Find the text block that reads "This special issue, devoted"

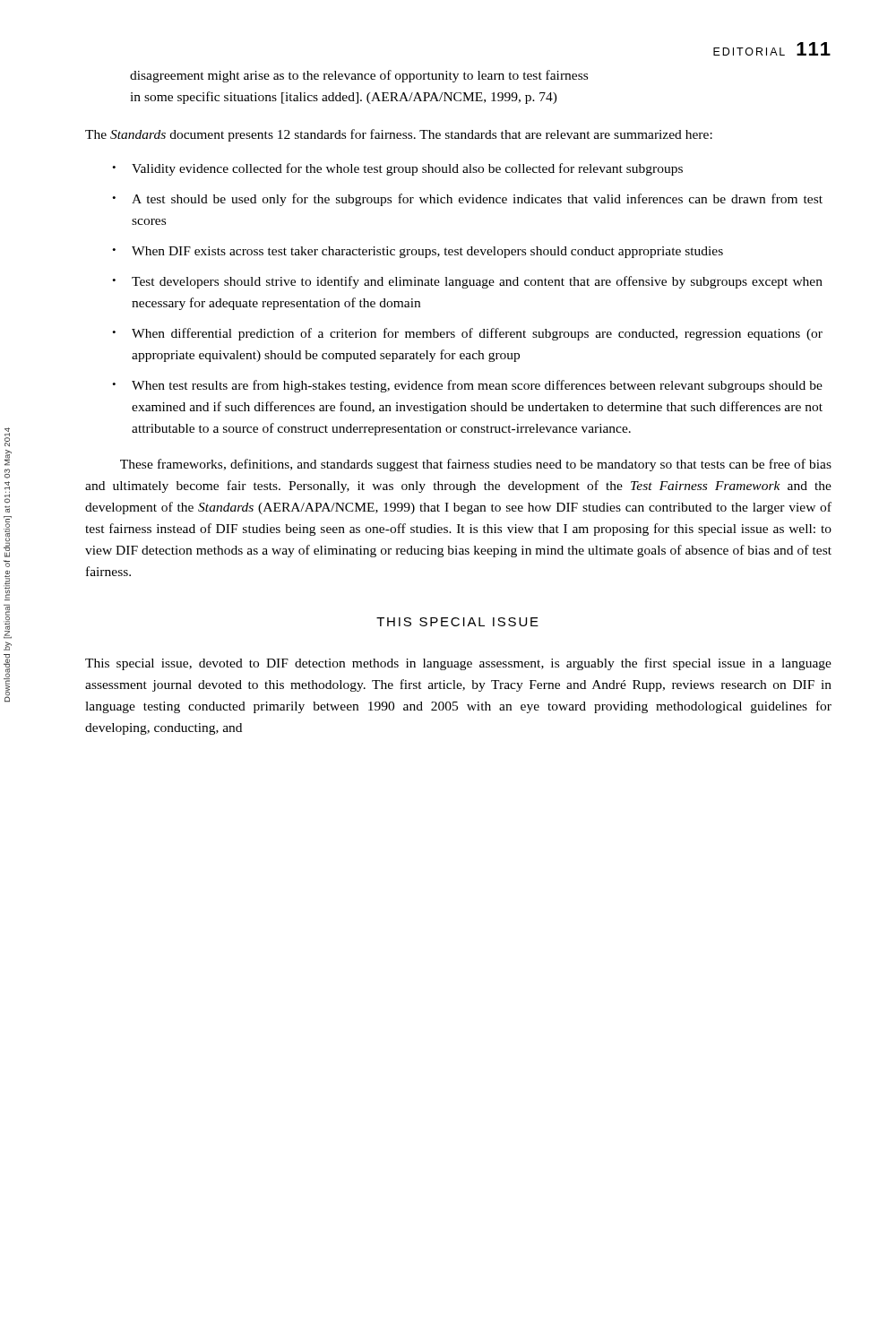pos(458,694)
